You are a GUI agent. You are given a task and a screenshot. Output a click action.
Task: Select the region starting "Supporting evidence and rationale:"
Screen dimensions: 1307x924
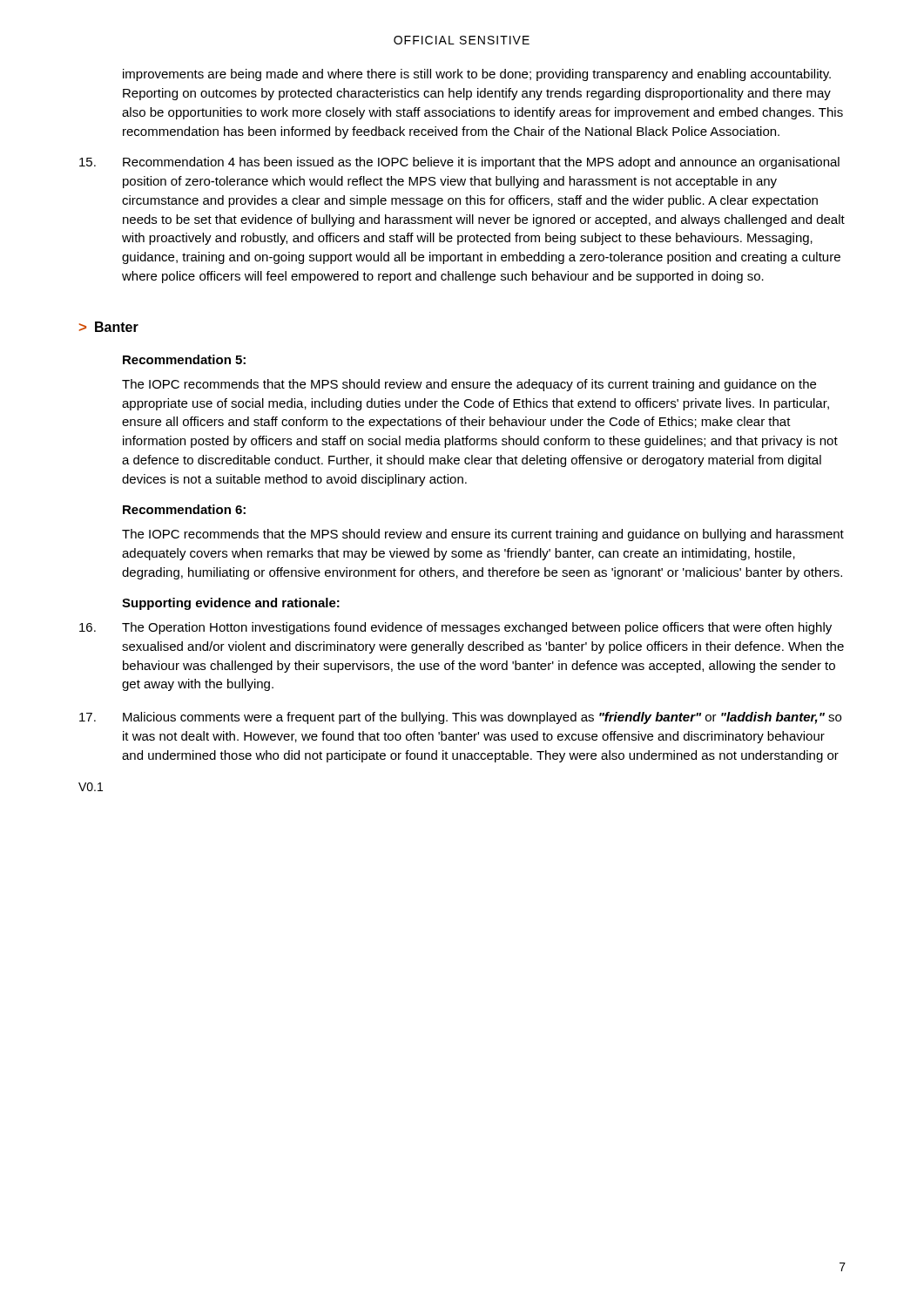(231, 603)
